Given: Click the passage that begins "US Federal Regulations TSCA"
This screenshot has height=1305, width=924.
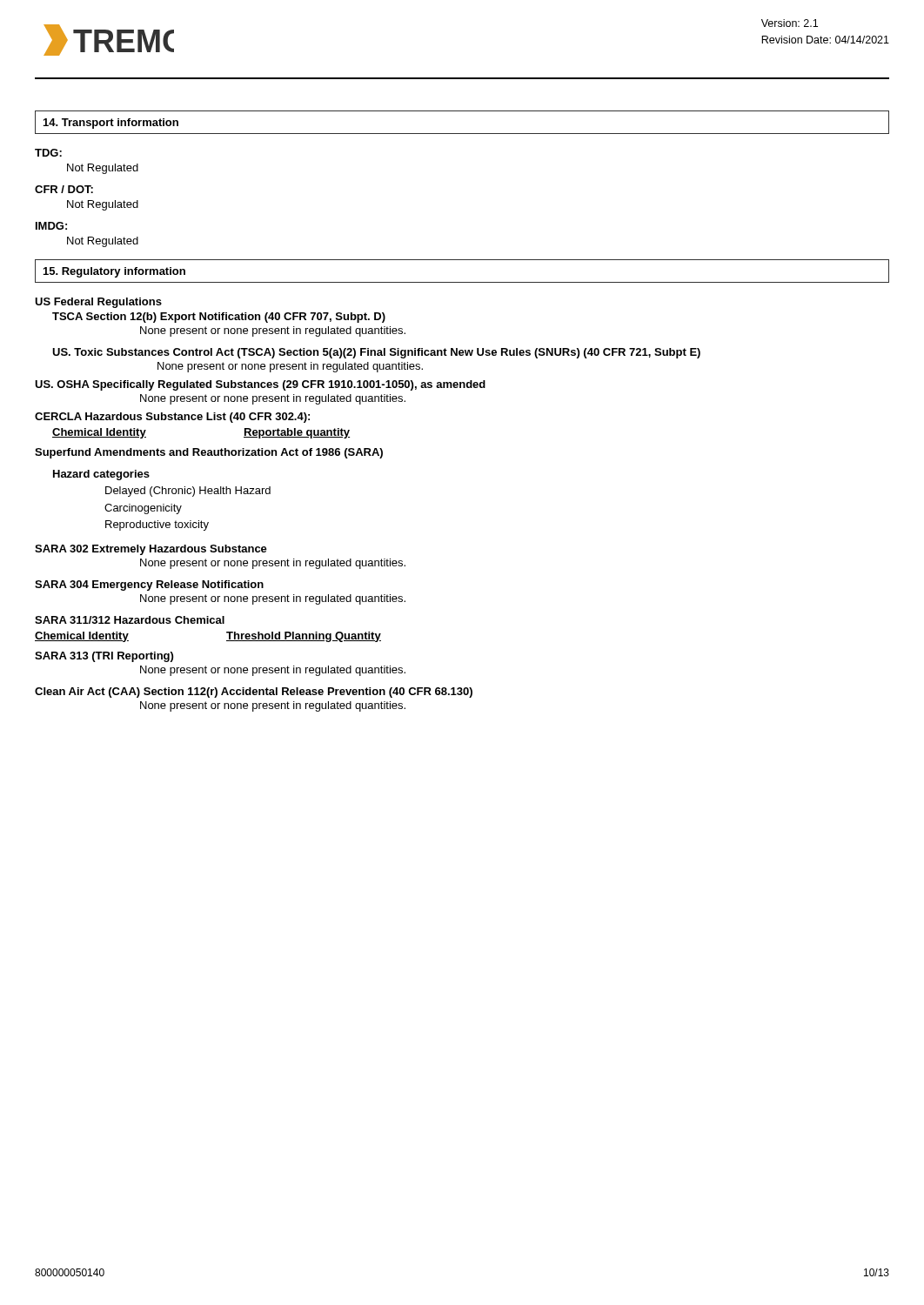Looking at the screenshot, I should [98, 303].
